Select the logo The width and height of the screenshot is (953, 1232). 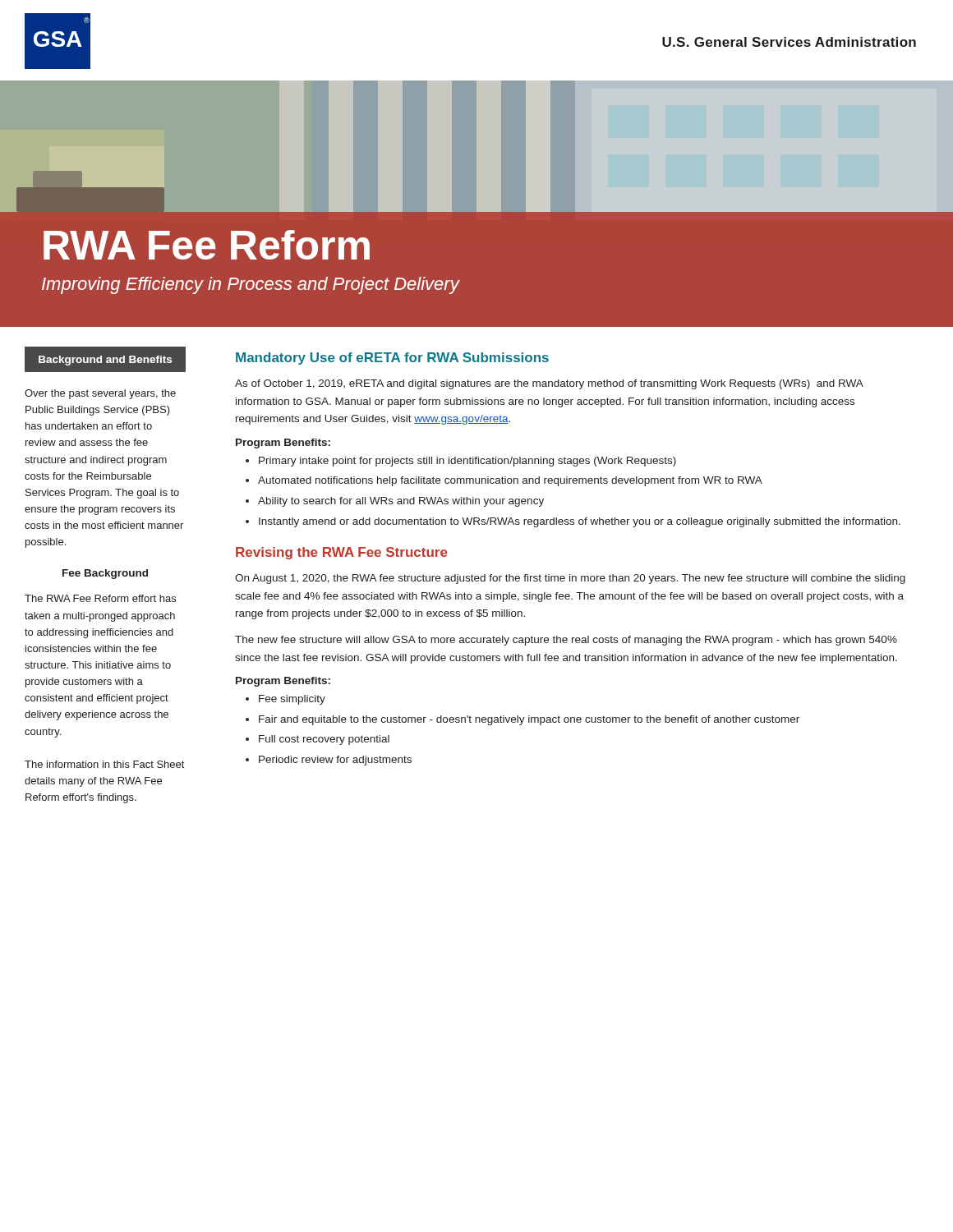tap(58, 43)
